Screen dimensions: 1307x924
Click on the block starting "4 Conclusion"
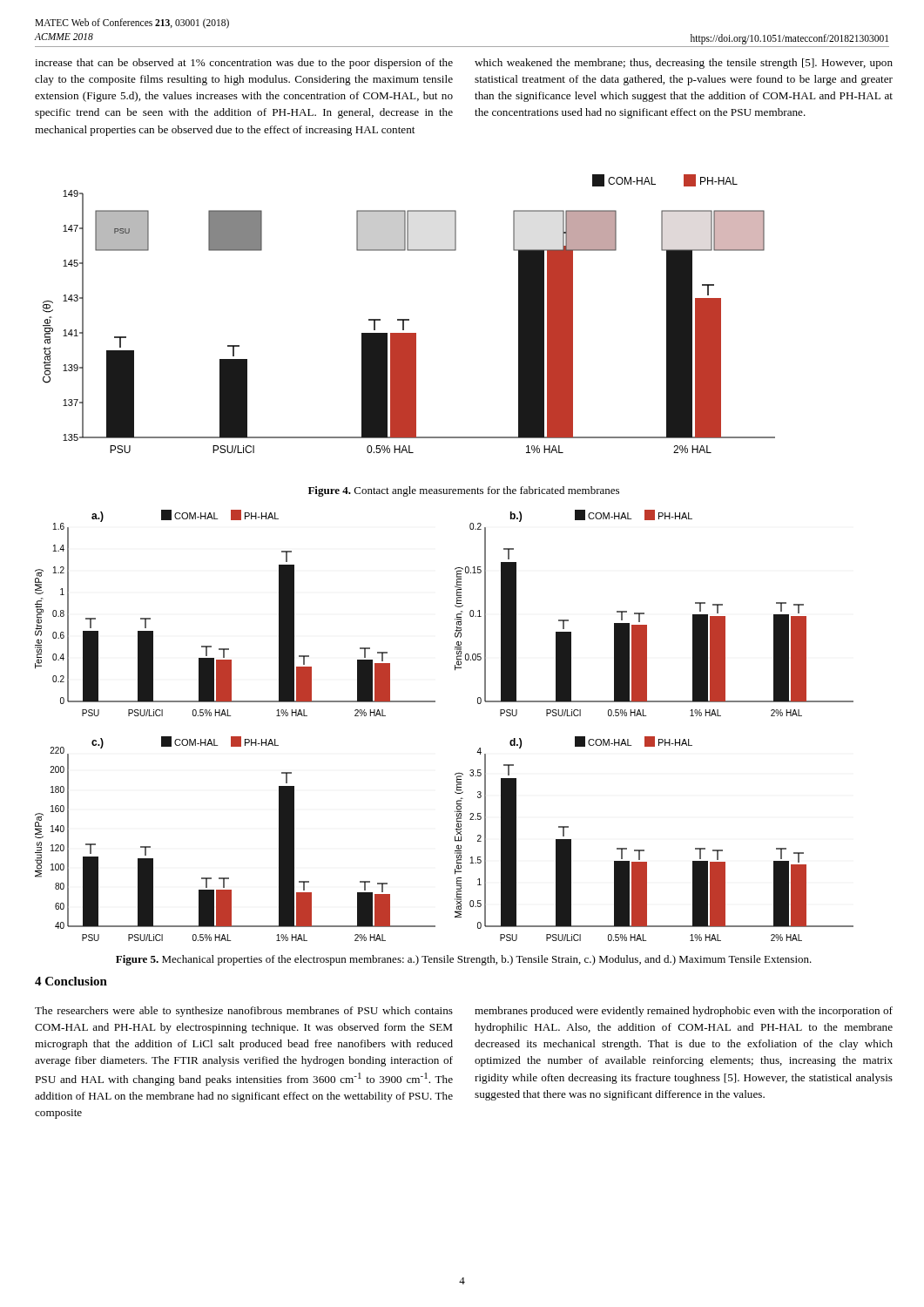[x=71, y=981]
